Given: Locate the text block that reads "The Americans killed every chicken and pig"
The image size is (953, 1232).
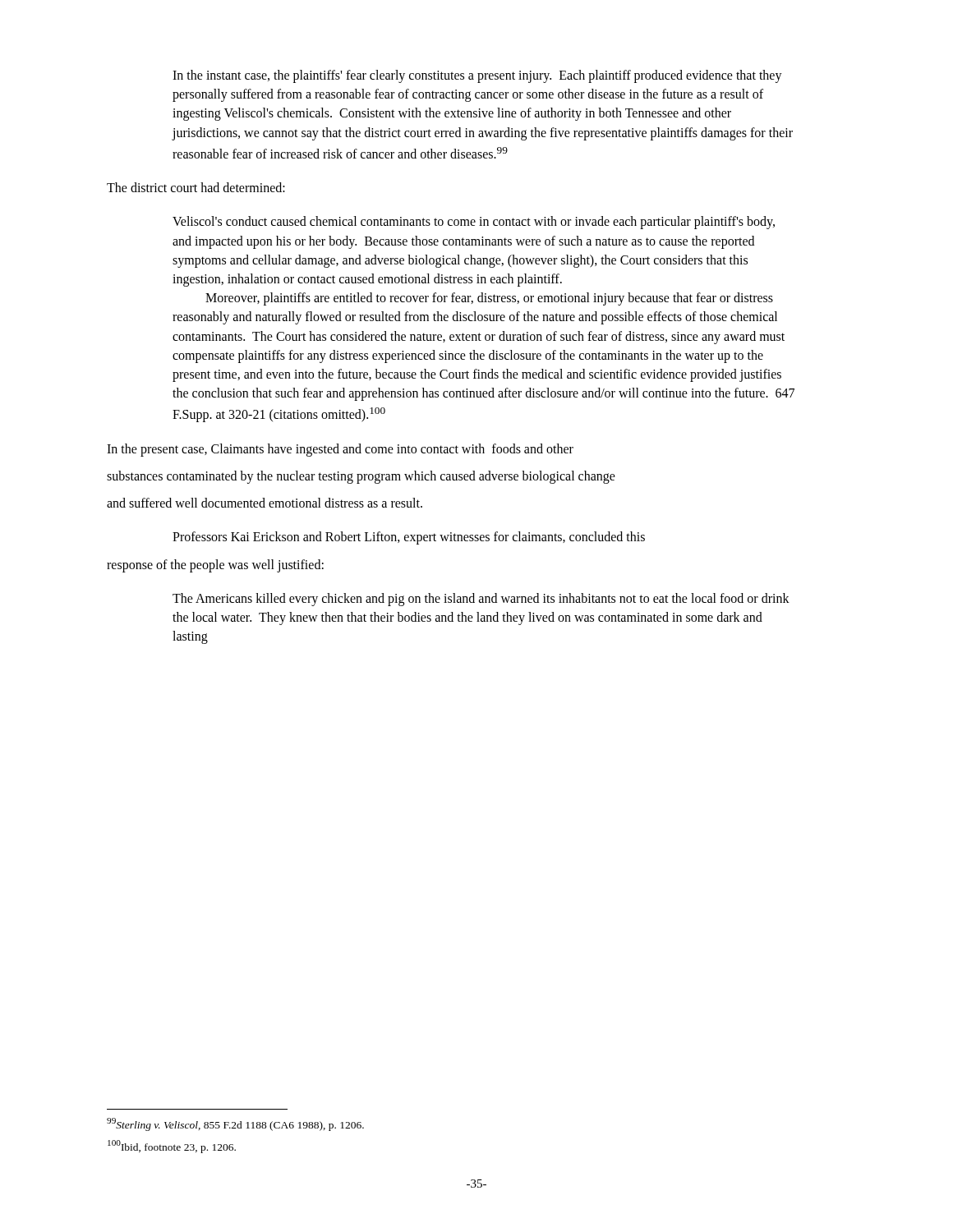Looking at the screenshot, I should 485,617.
